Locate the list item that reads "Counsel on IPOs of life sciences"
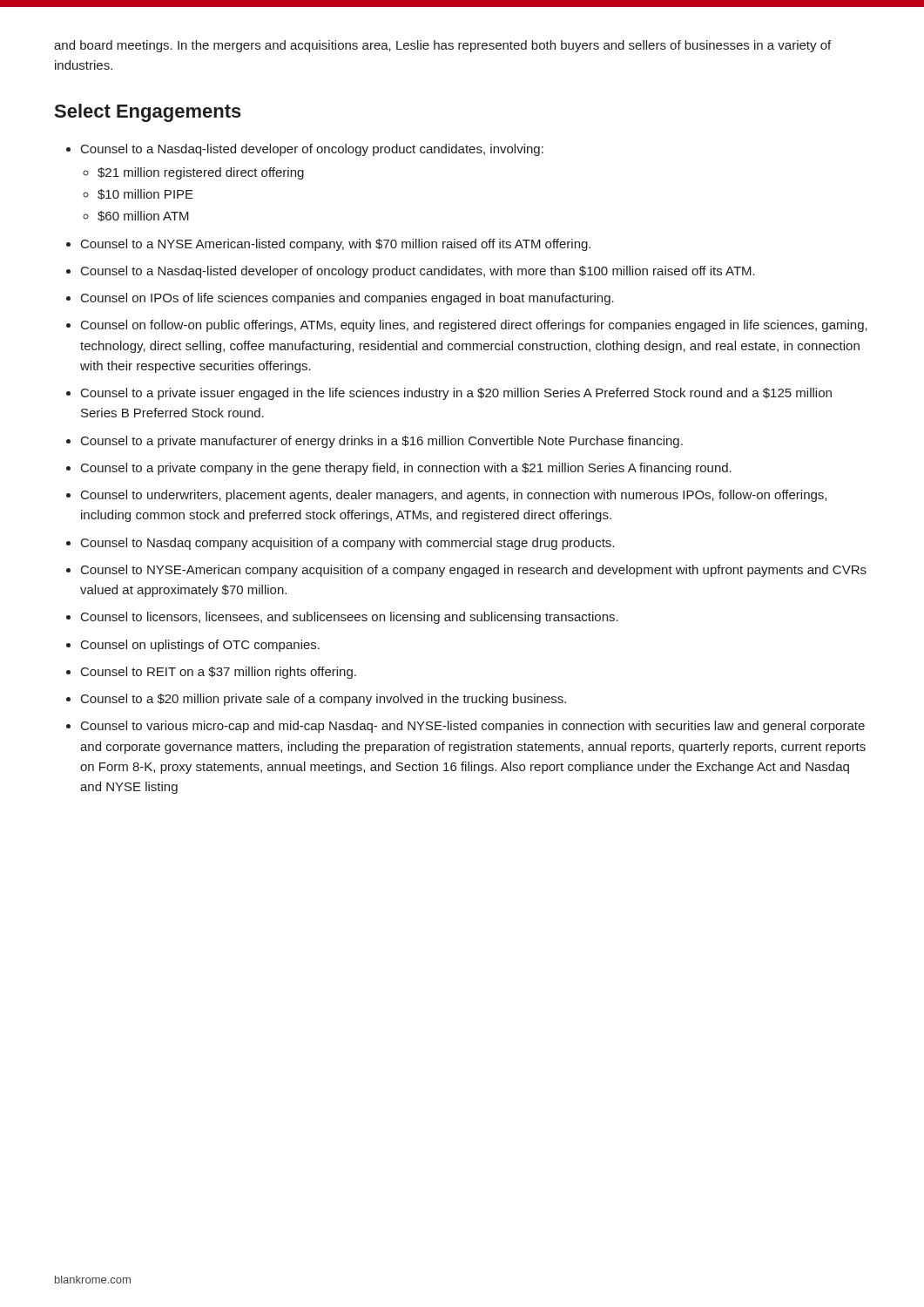Screen dimensions: 1307x924 347,298
